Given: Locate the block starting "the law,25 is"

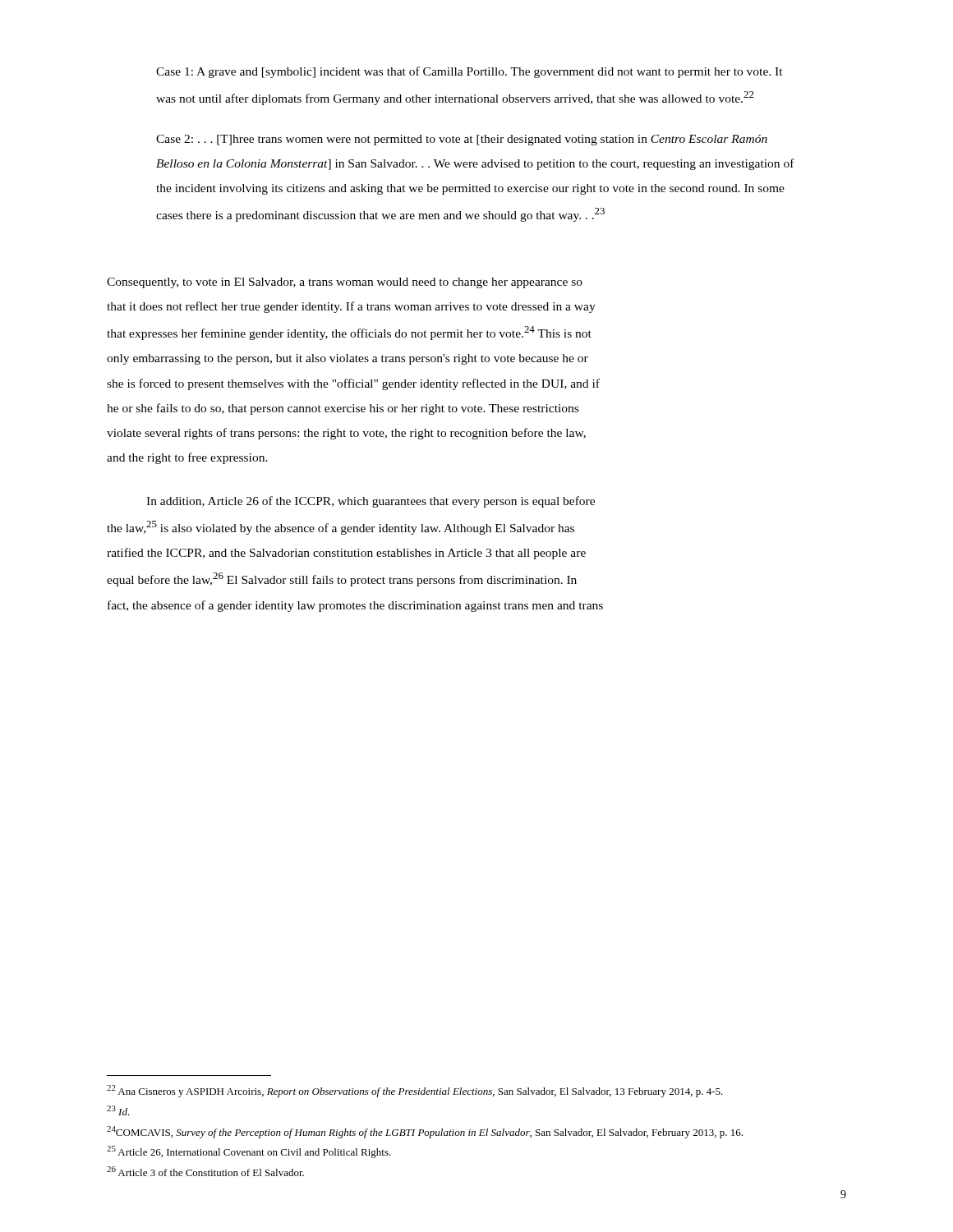Looking at the screenshot, I should tap(341, 526).
